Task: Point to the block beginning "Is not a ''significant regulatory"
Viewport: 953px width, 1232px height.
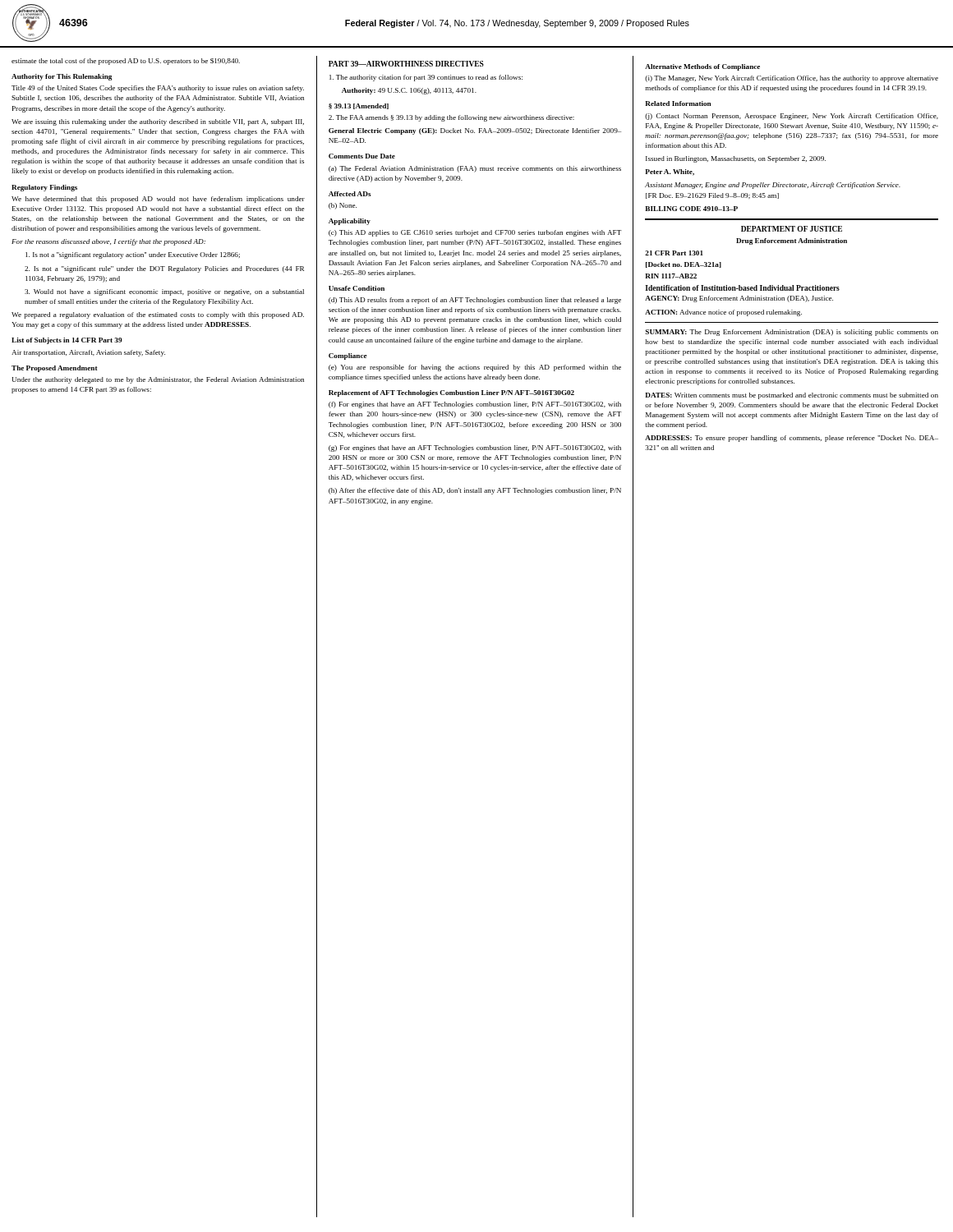Action: 165,255
